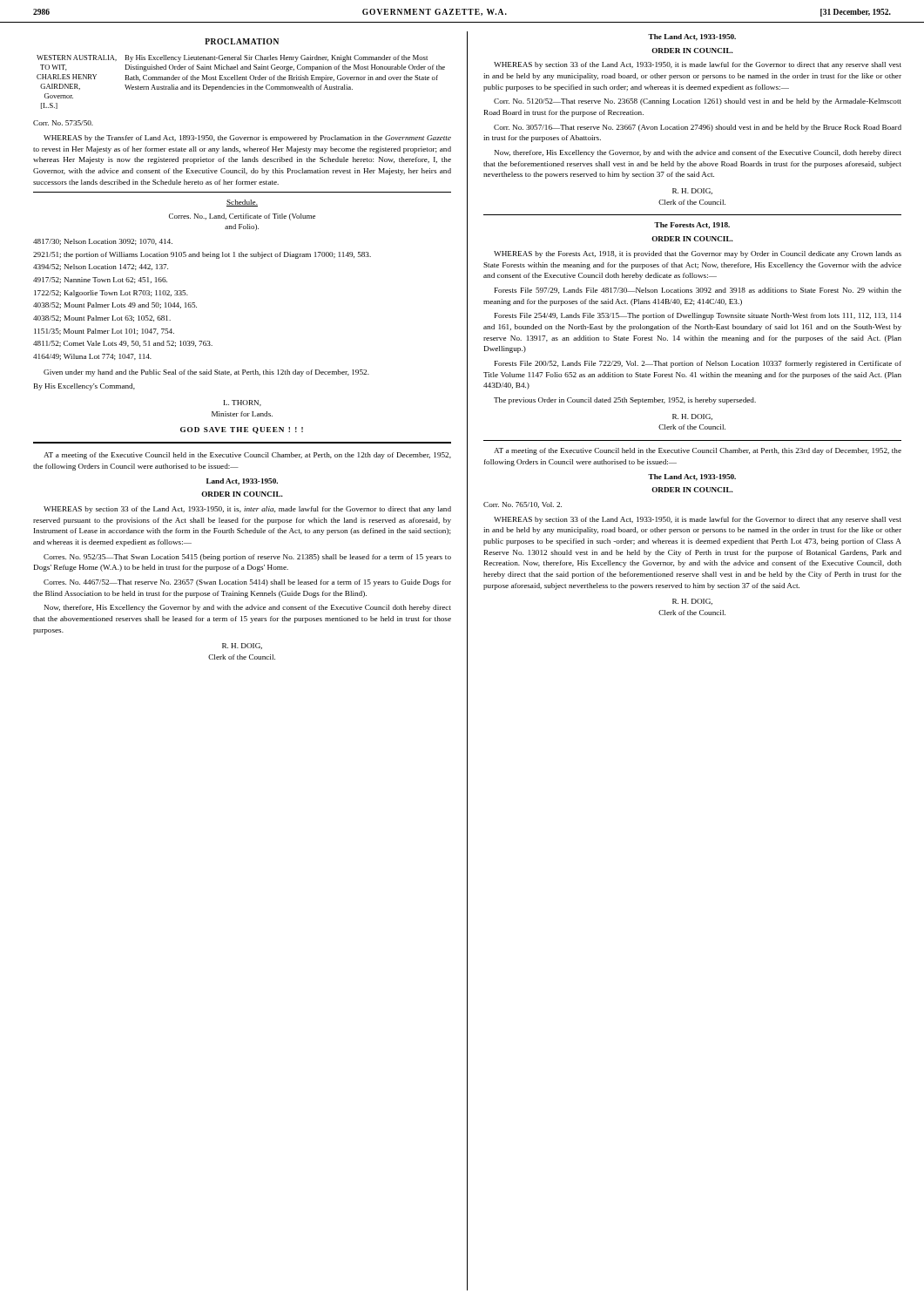Find the text starting "WESTERN AUSTRALIA, TO WIT,"

pyautogui.click(x=242, y=82)
